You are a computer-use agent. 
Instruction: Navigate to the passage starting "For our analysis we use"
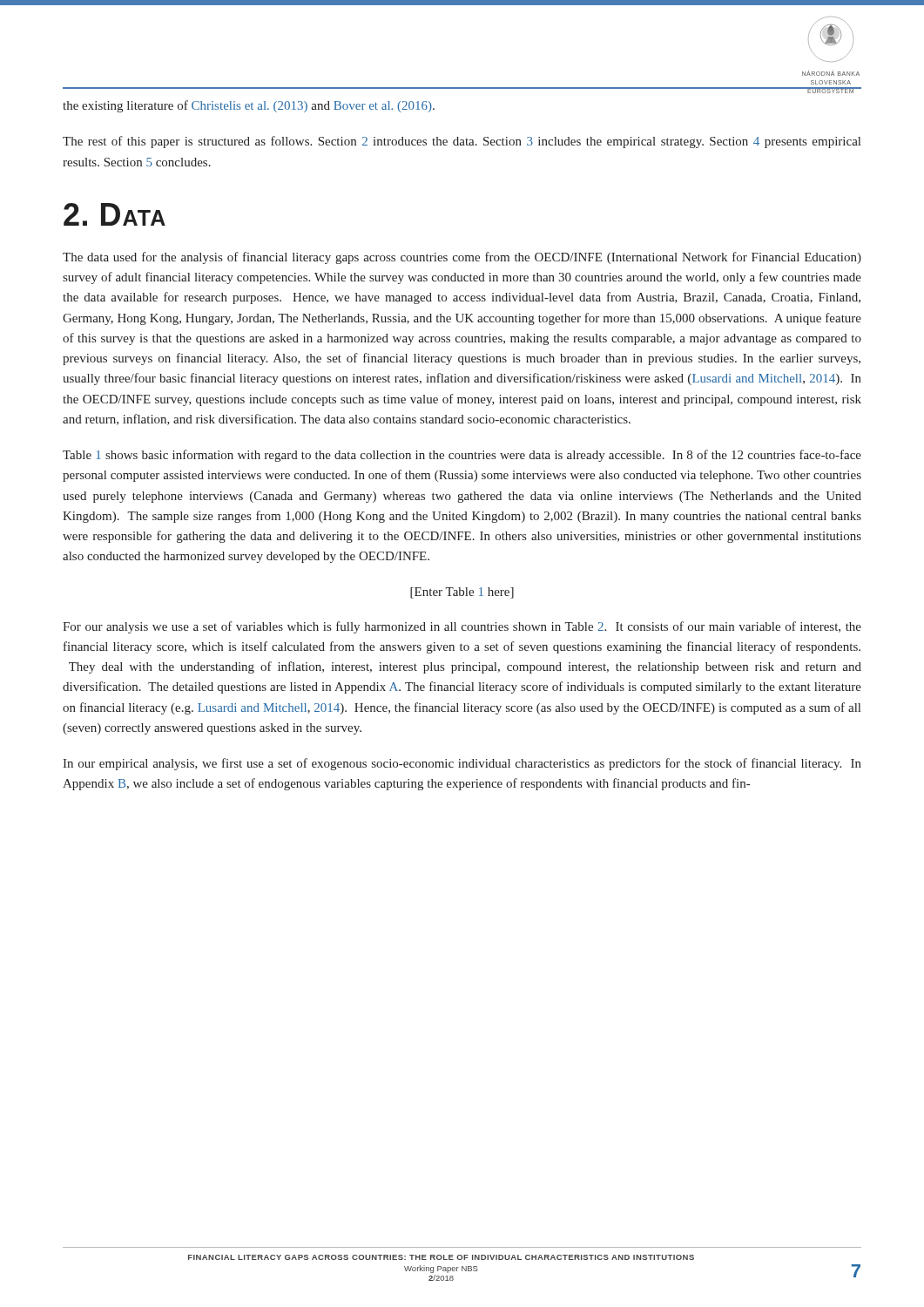click(x=462, y=677)
